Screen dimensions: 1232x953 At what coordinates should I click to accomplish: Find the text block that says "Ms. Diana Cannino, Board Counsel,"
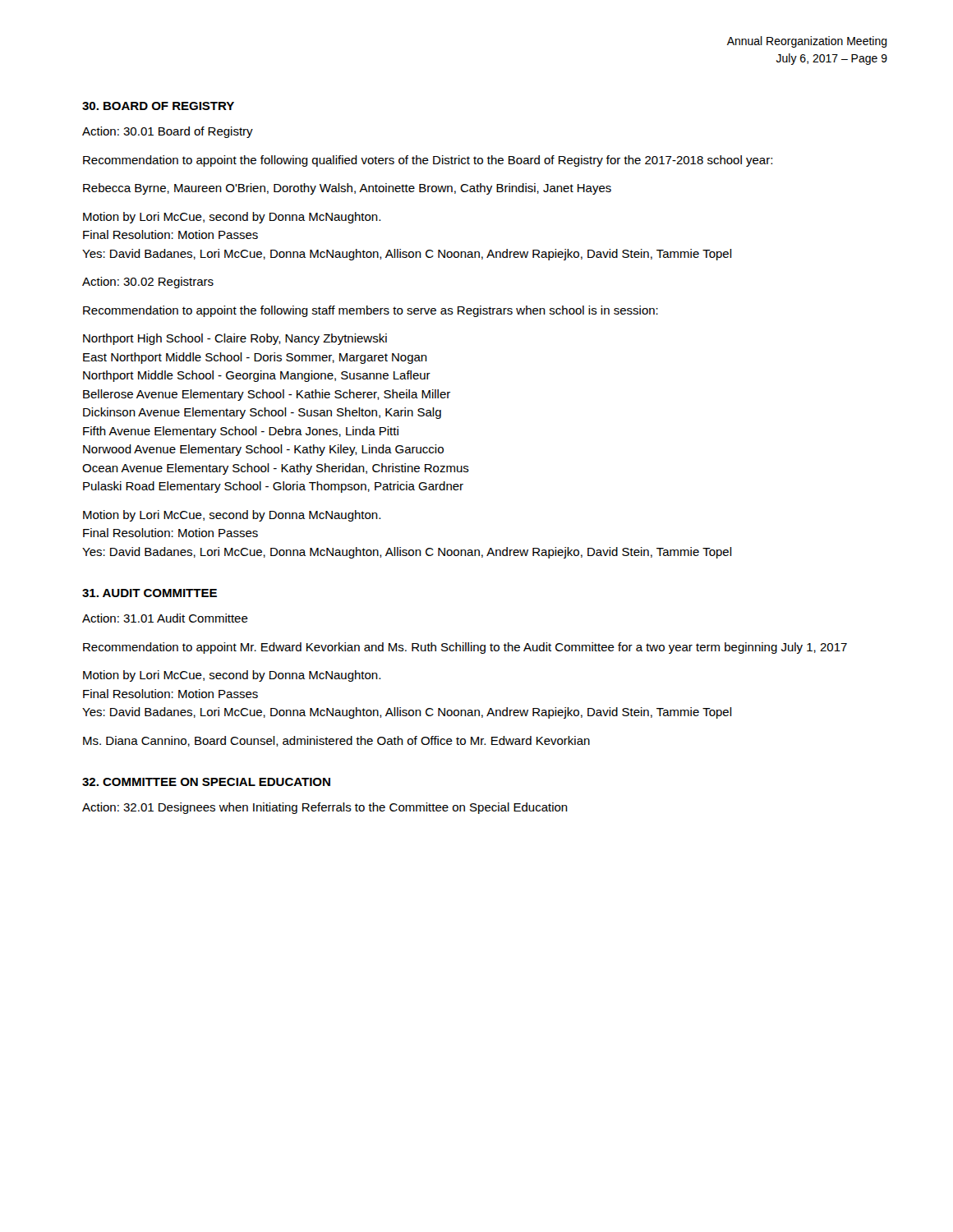(336, 740)
